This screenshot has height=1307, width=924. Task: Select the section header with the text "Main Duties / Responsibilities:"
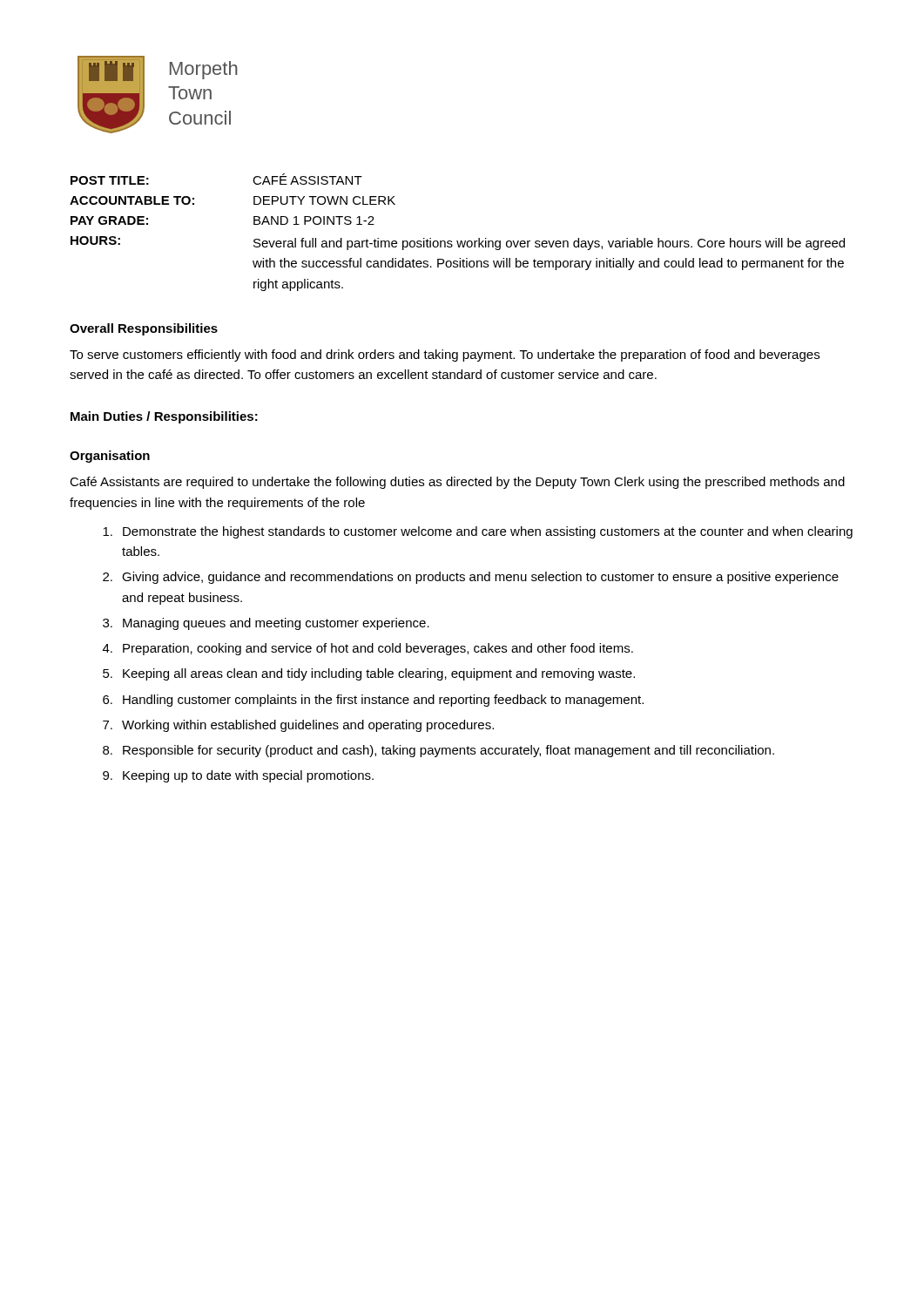pyautogui.click(x=164, y=416)
